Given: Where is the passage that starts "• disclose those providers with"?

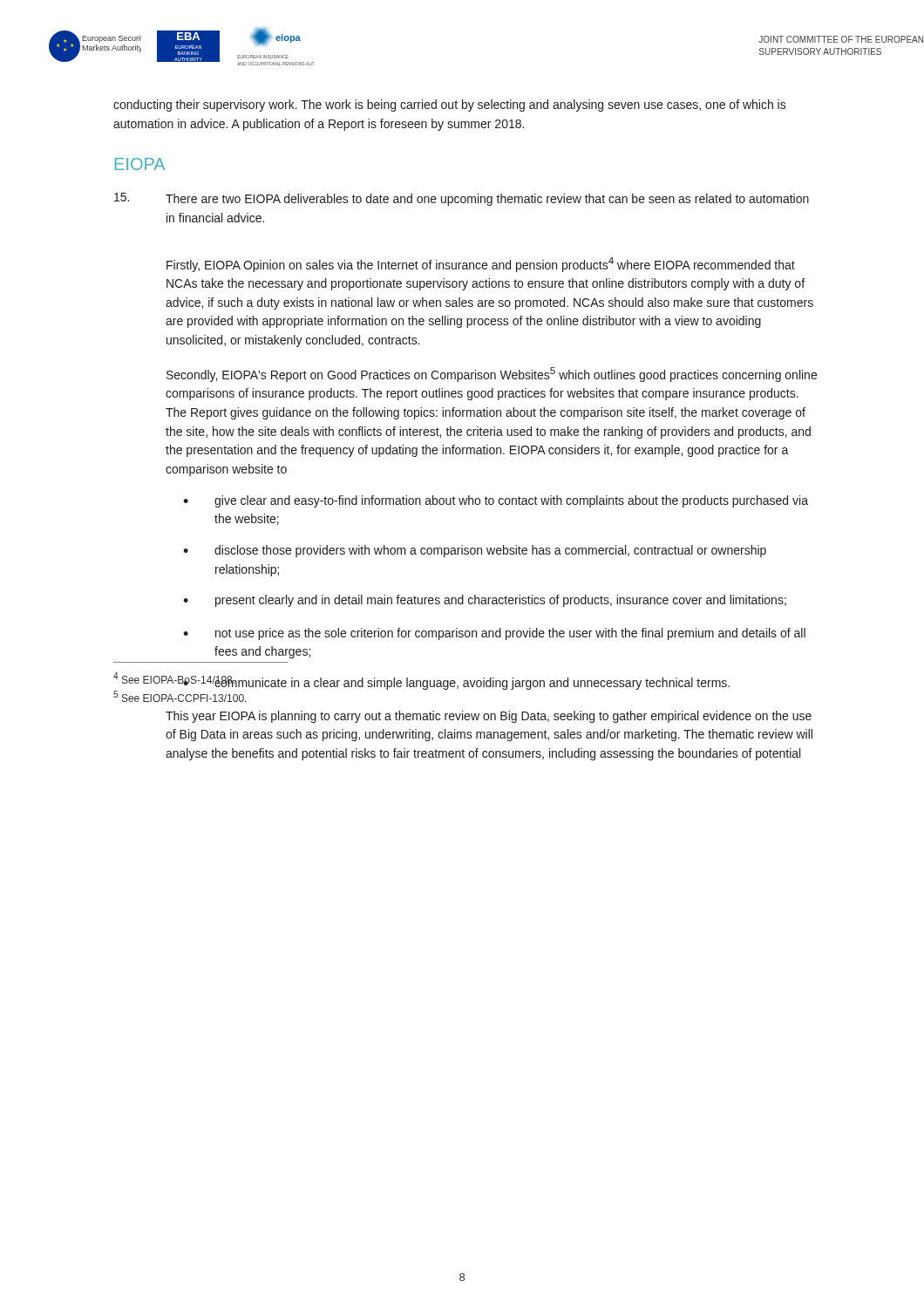Looking at the screenshot, I should tap(501, 560).
